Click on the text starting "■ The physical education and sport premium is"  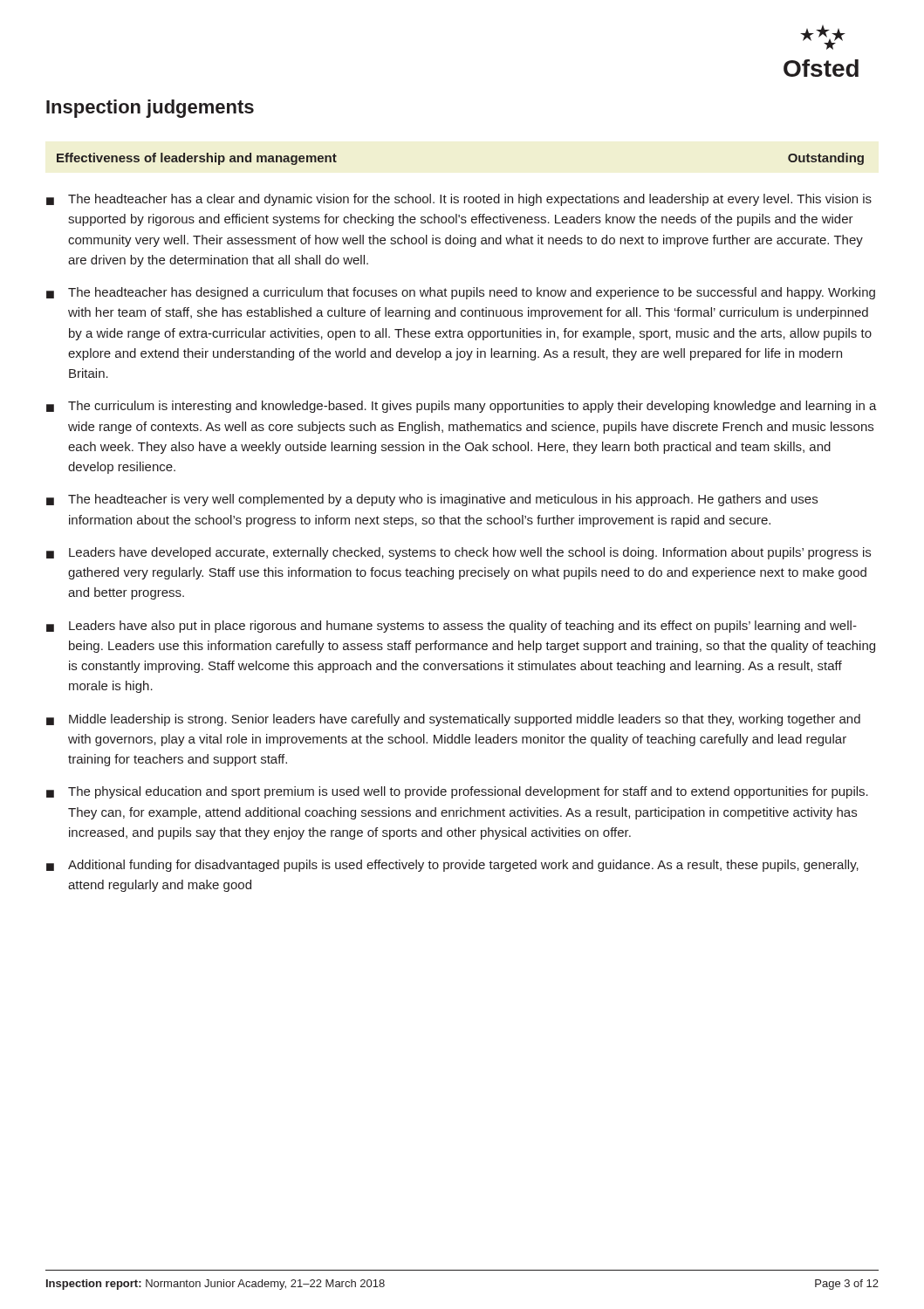[x=462, y=812]
